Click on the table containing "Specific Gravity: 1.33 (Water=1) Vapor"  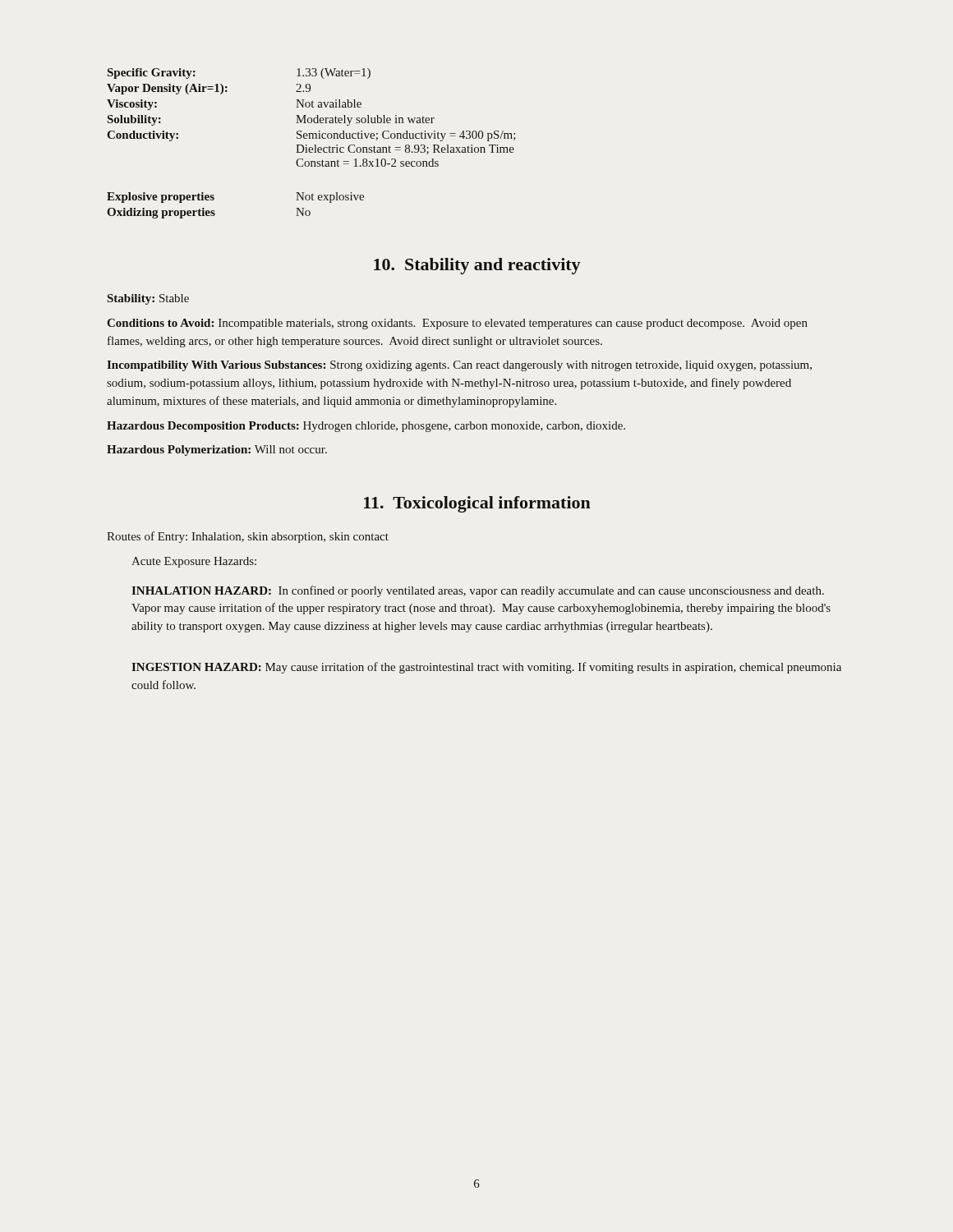point(312,119)
